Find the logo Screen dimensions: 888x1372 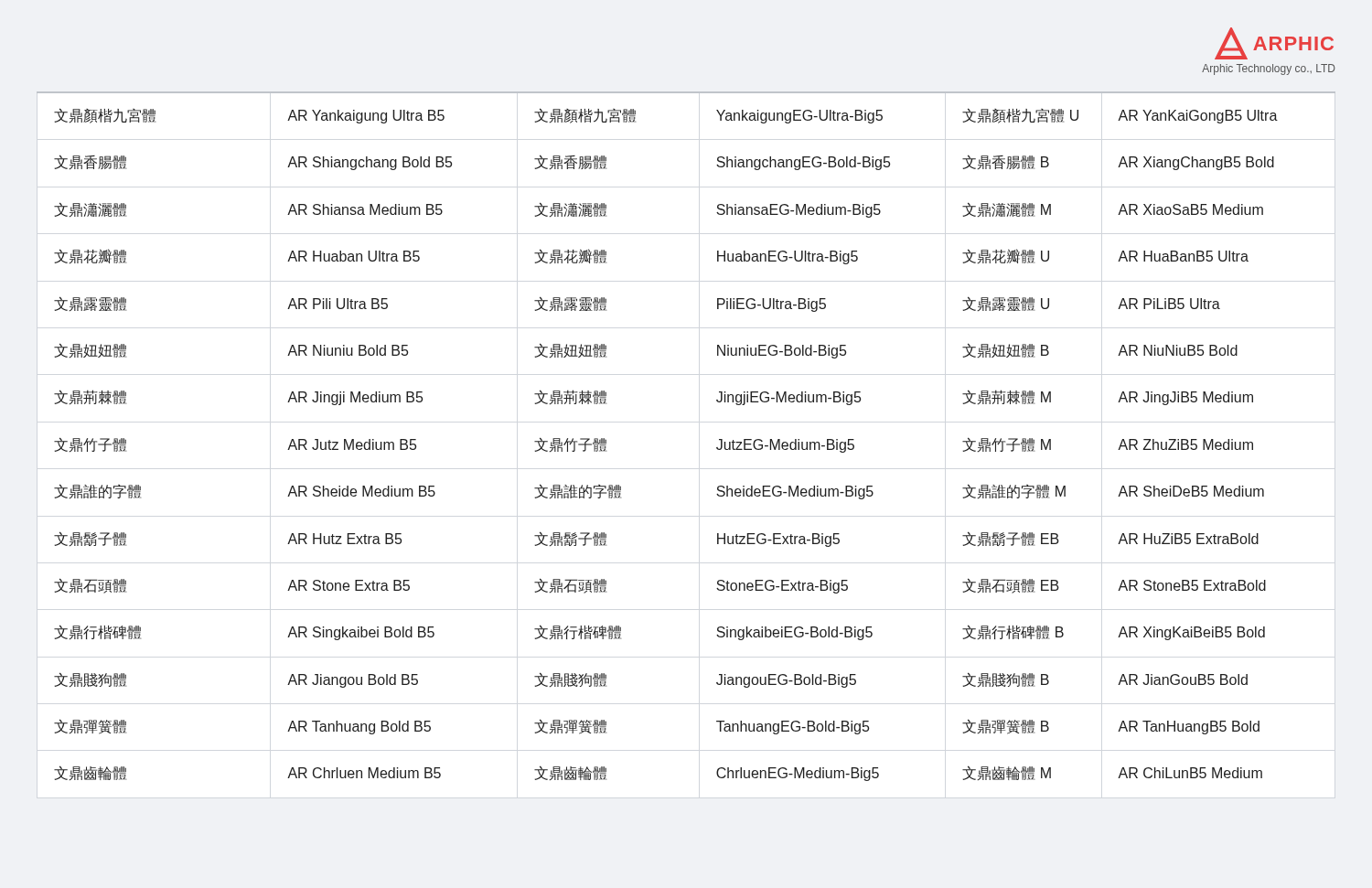tap(1269, 51)
